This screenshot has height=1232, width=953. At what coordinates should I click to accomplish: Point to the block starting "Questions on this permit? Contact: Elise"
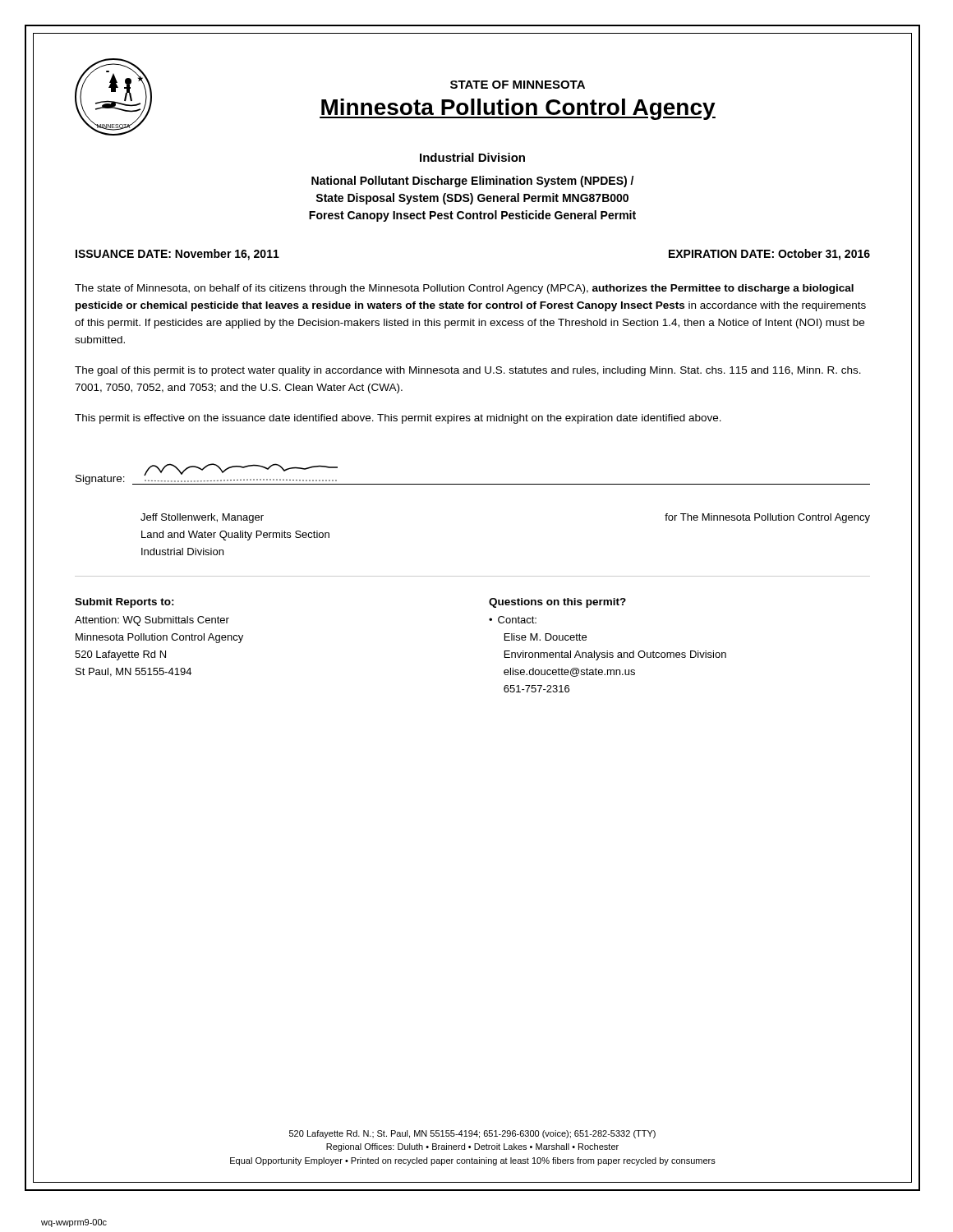coord(679,645)
